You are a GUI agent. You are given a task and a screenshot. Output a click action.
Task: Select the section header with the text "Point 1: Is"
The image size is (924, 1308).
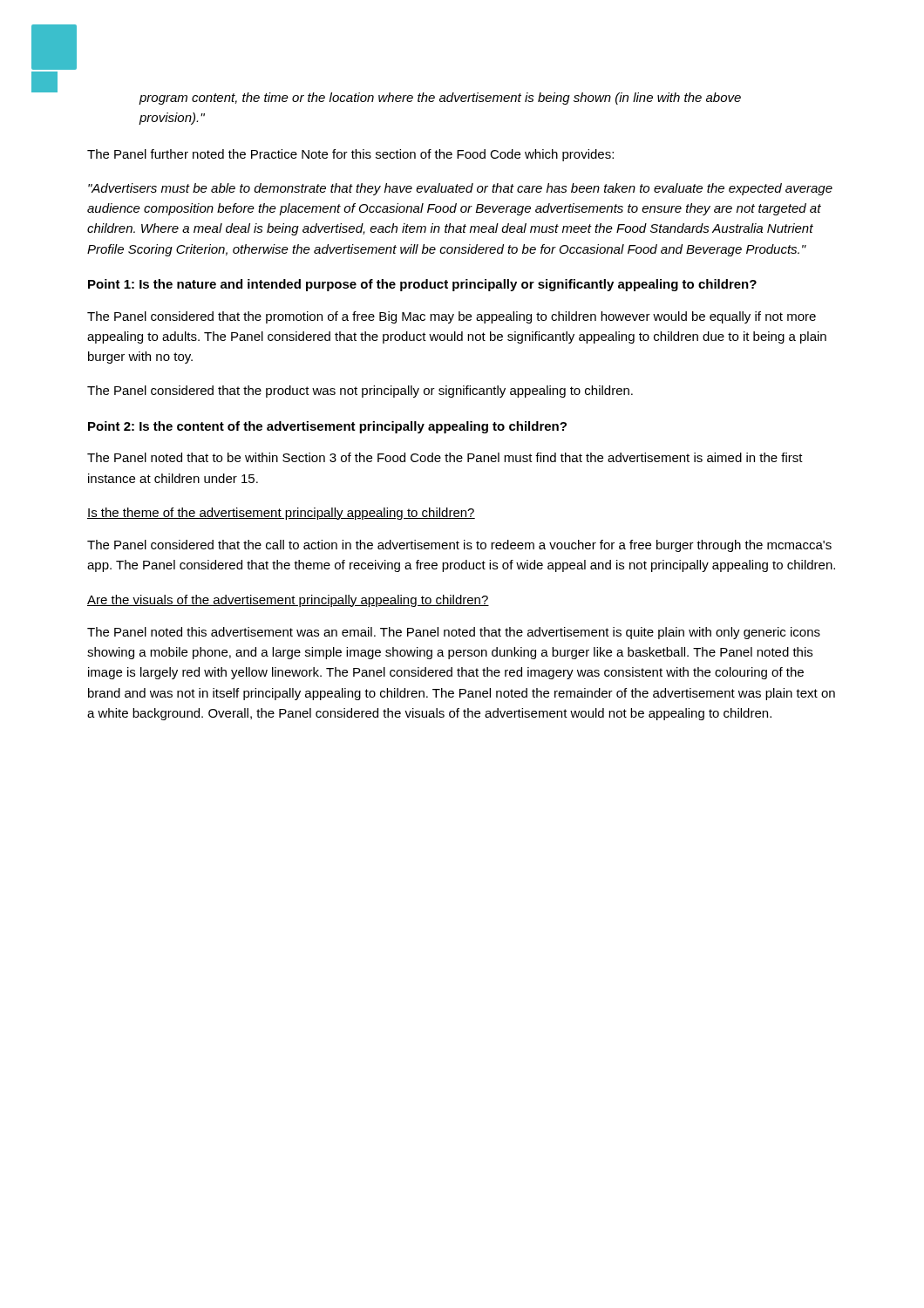(422, 284)
